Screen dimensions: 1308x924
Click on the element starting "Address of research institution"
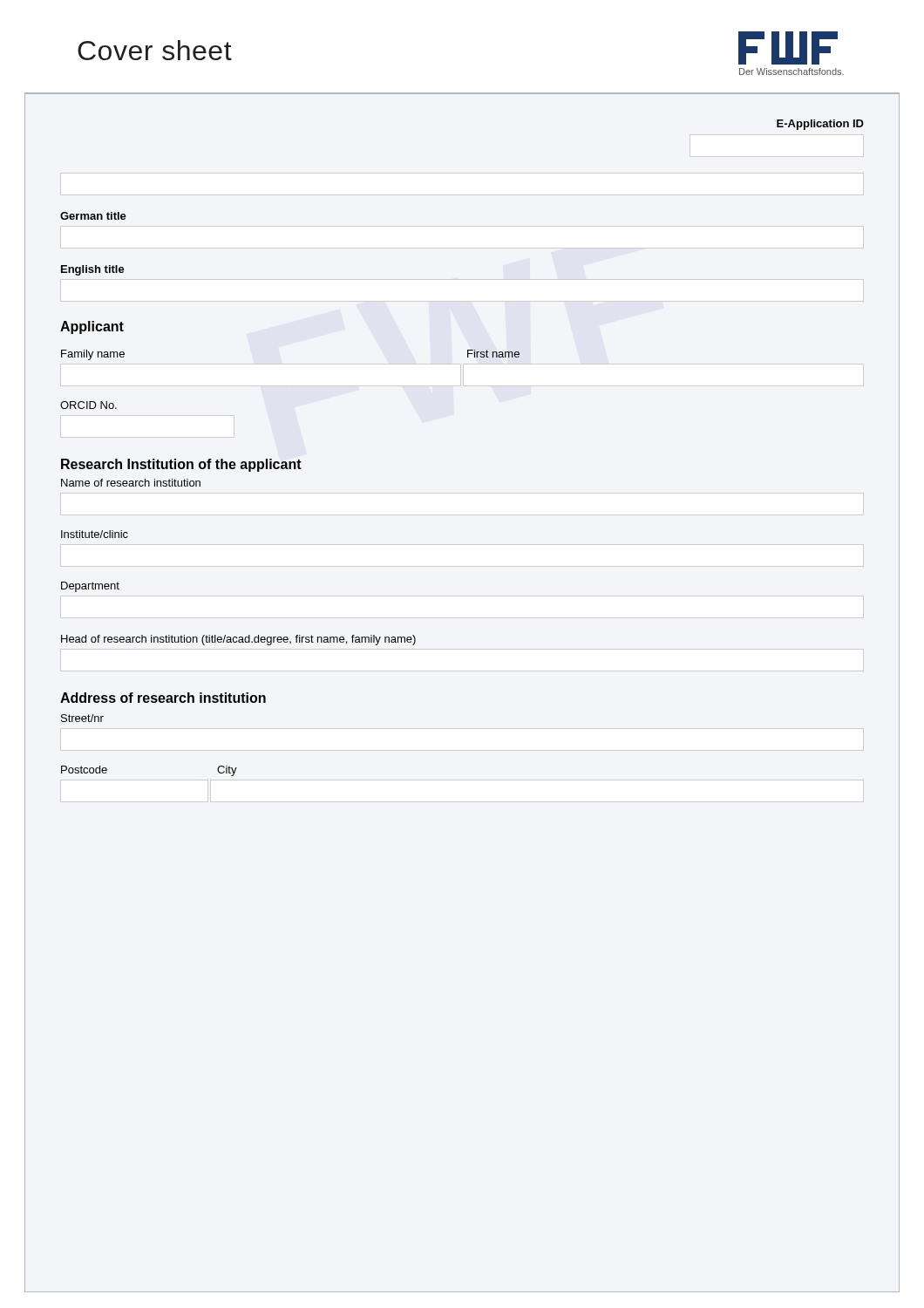[x=163, y=698]
